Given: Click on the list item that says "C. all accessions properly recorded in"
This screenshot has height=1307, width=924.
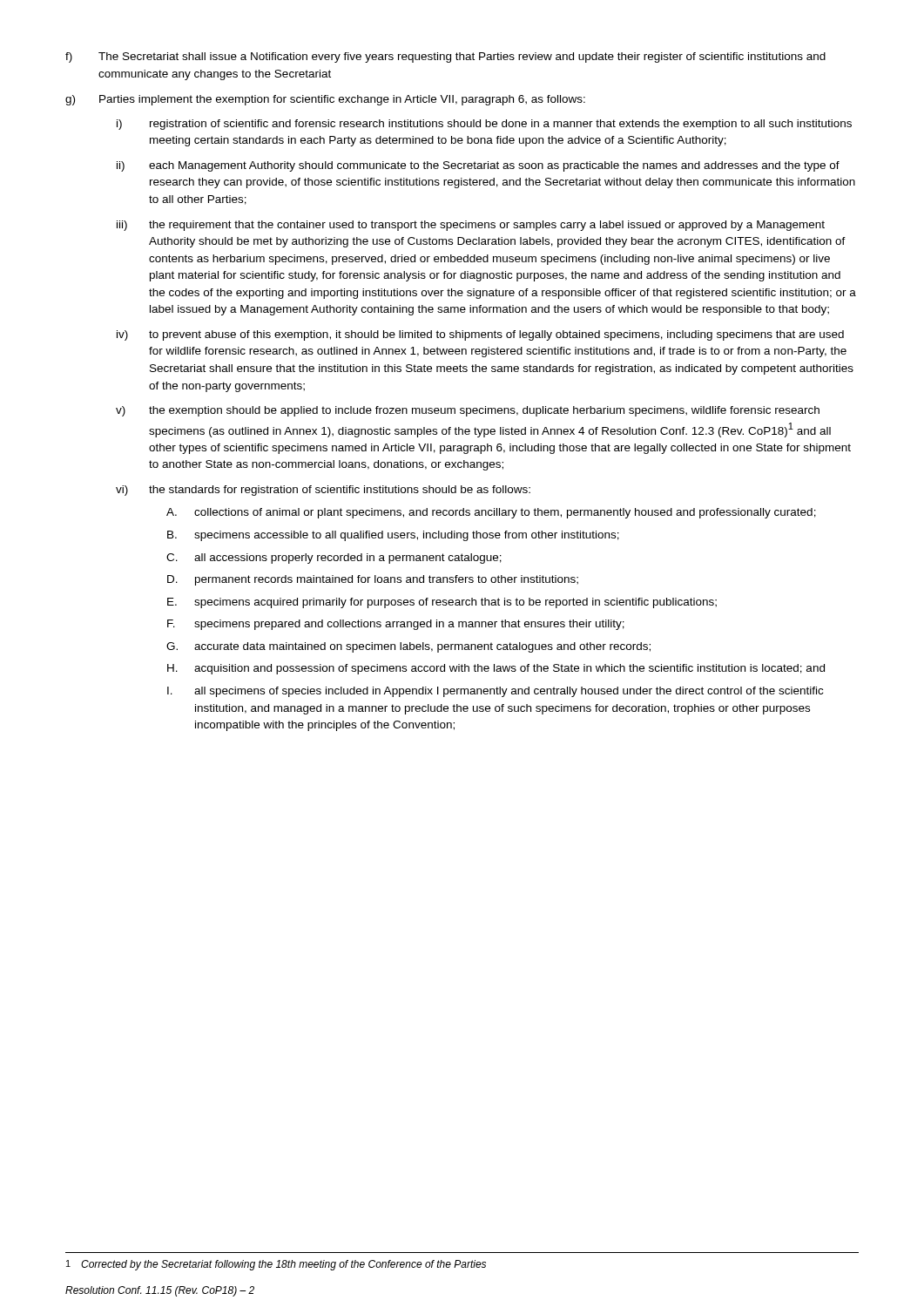Looking at the screenshot, I should pyautogui.click(x=512, y=557).
